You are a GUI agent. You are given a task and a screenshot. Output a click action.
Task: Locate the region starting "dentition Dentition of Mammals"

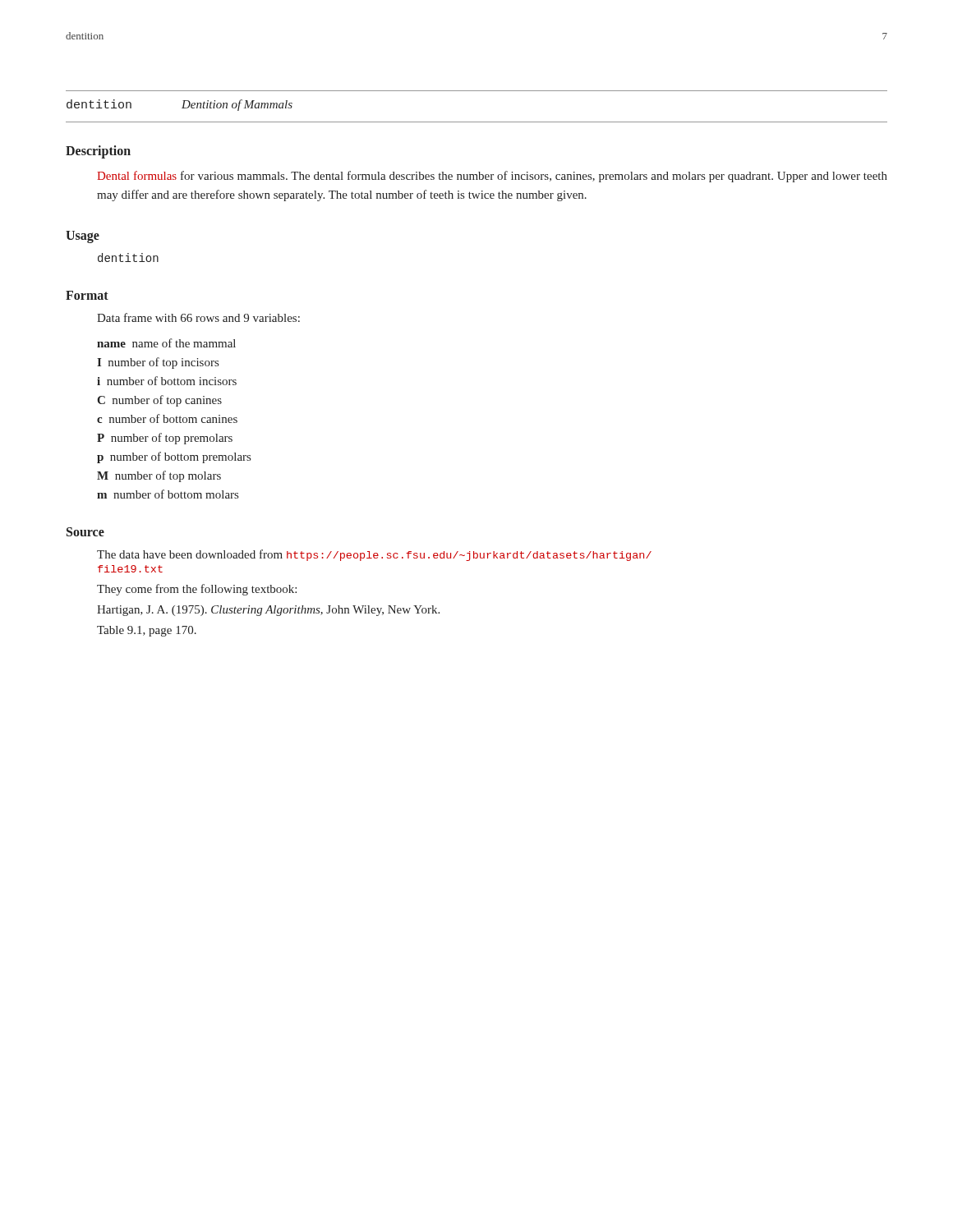click(179, 105)
